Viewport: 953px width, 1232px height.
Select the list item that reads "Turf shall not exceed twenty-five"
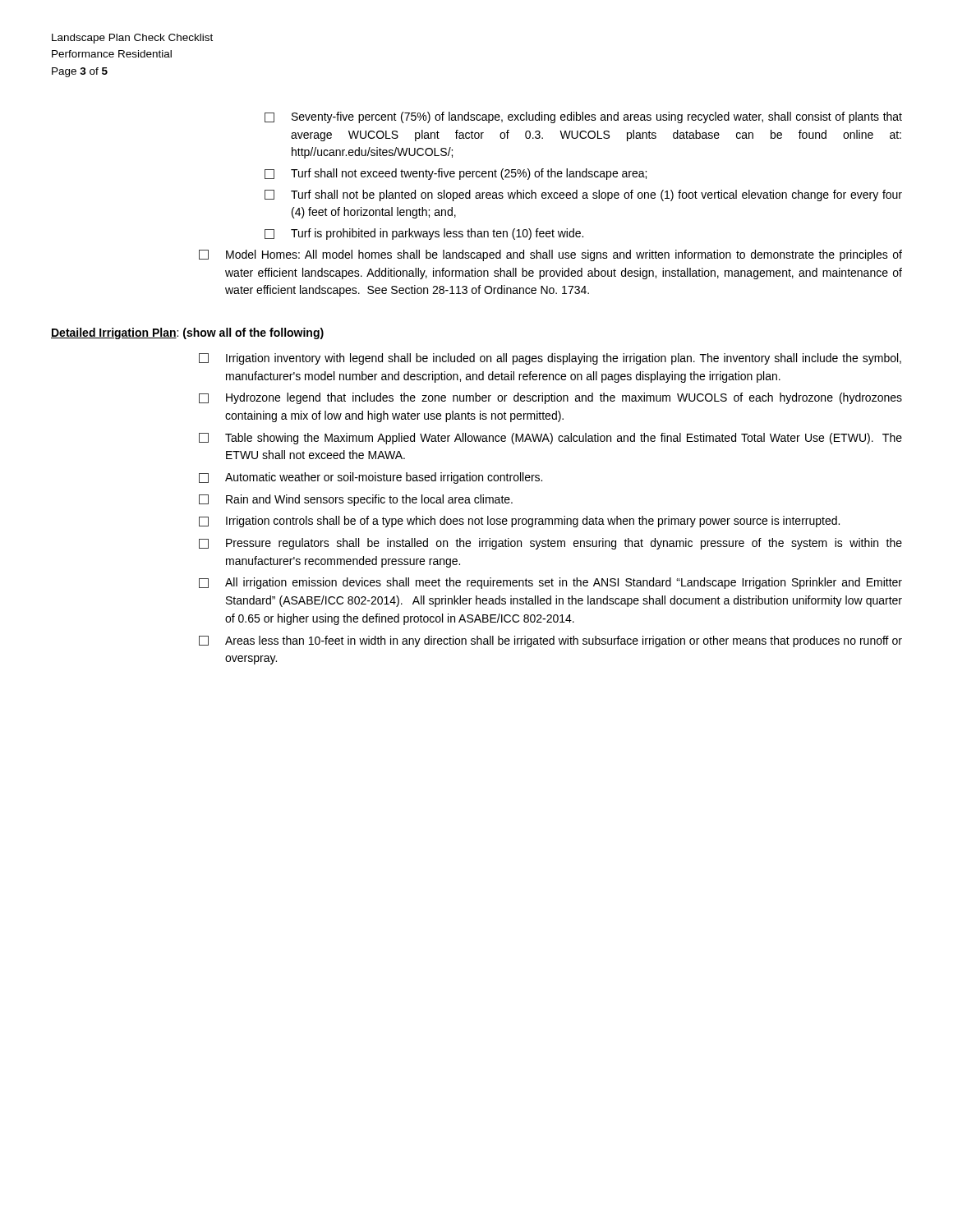point(583,174)
